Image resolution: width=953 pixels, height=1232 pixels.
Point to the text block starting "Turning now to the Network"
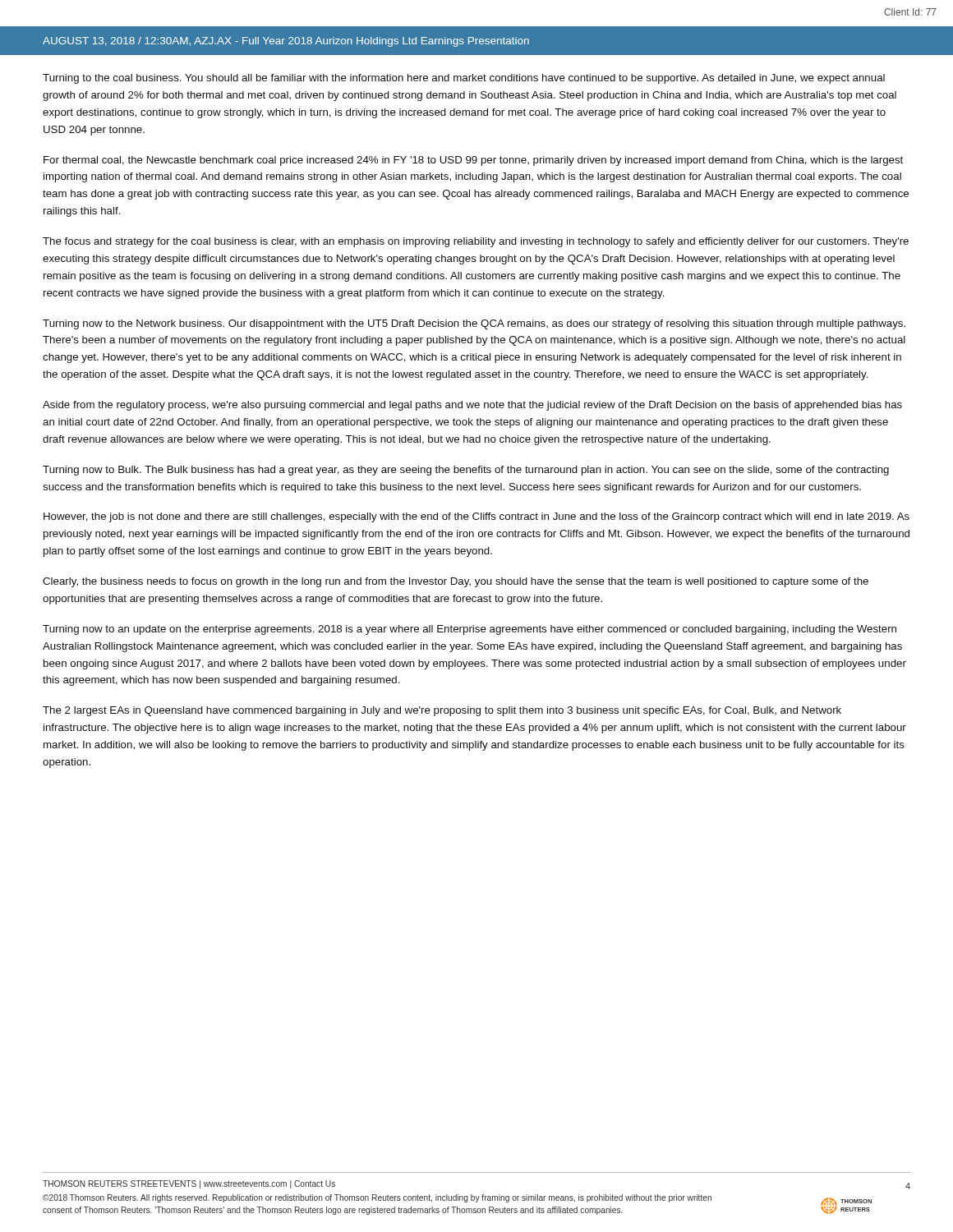pos(475,349)
